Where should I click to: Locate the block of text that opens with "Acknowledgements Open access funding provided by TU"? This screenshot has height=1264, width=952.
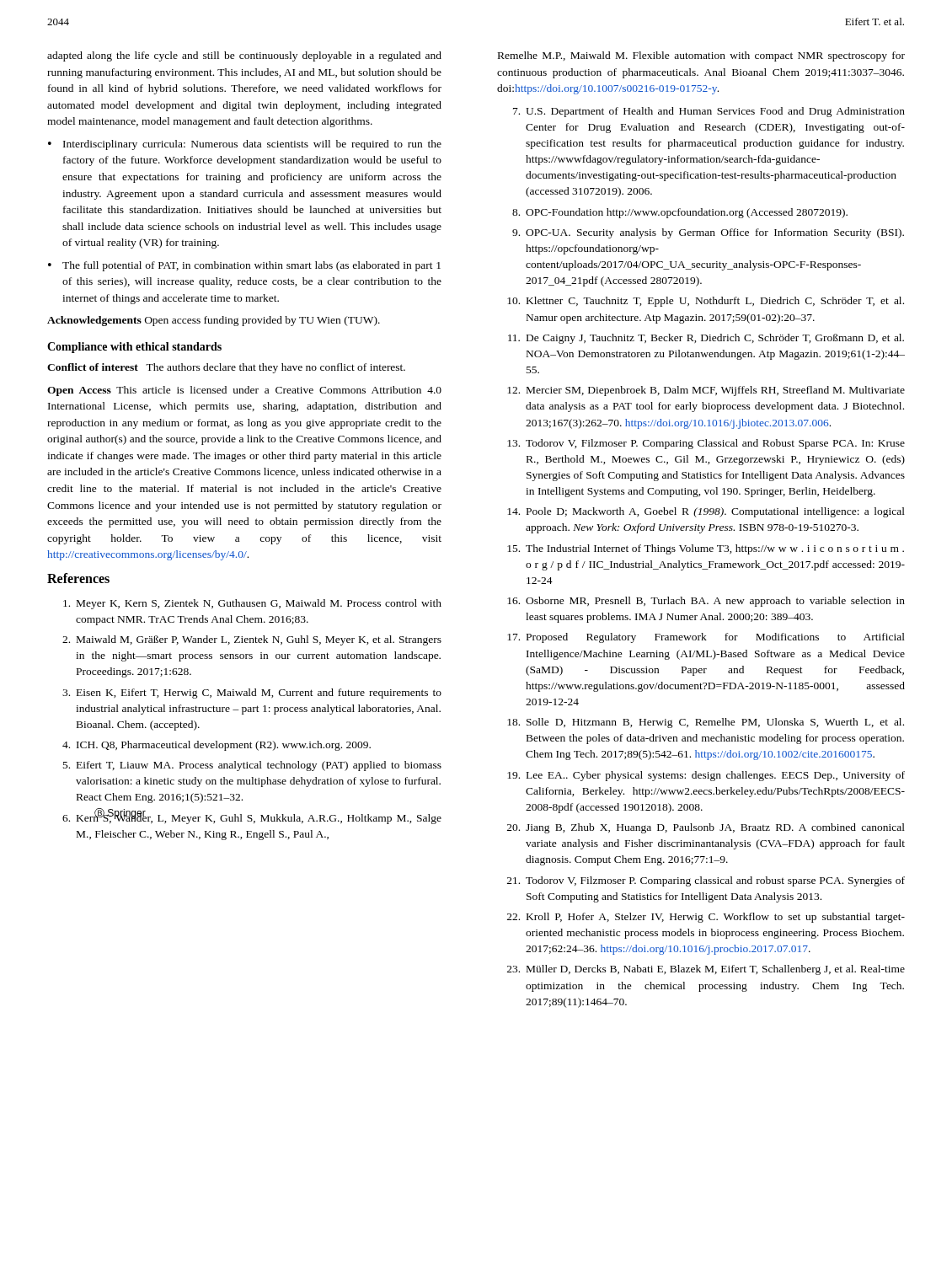coord(244,320)
